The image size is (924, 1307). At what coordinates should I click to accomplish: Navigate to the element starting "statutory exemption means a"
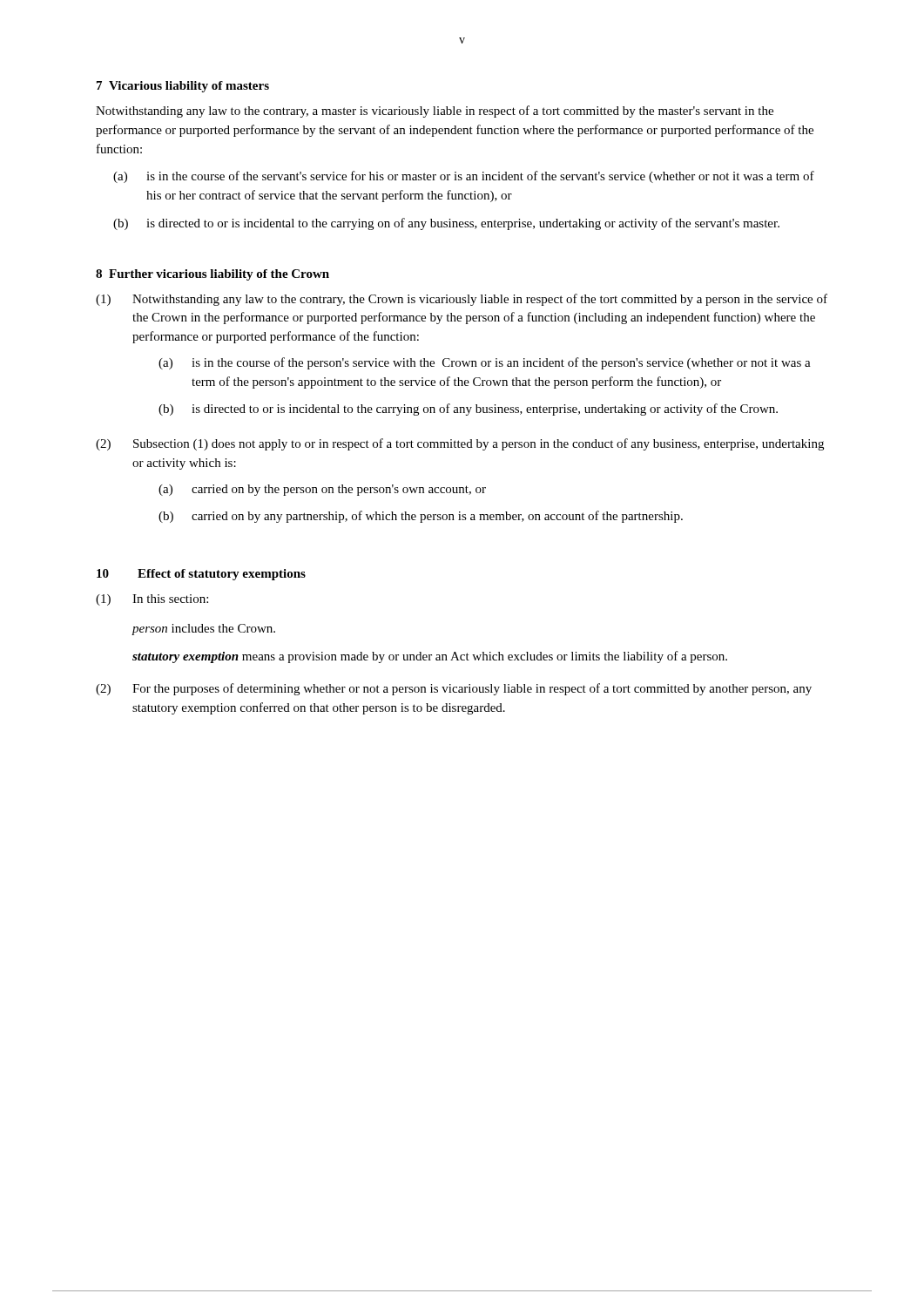click(x=430, y=656)
